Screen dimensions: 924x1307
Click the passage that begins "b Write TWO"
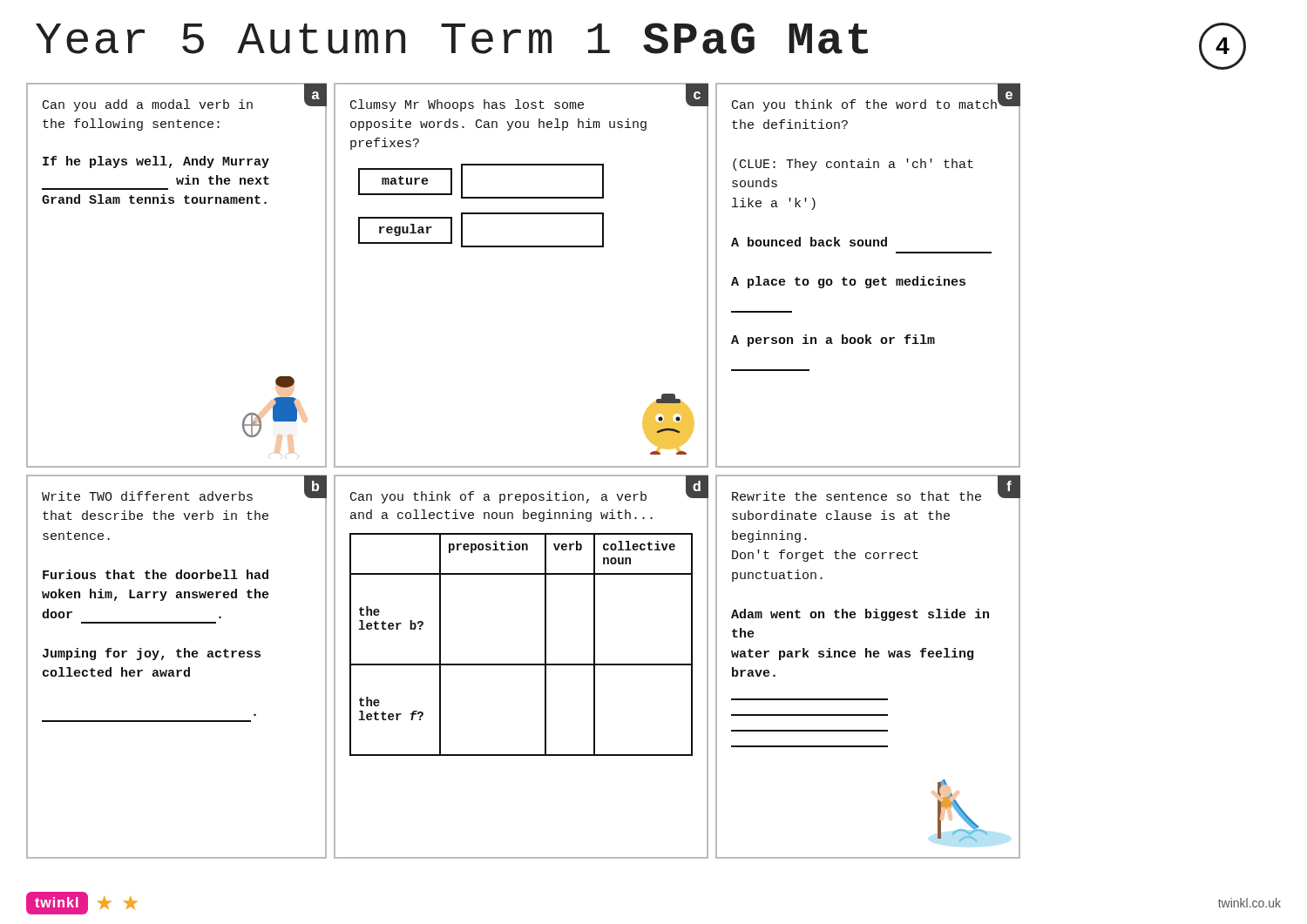coord(184,599)
